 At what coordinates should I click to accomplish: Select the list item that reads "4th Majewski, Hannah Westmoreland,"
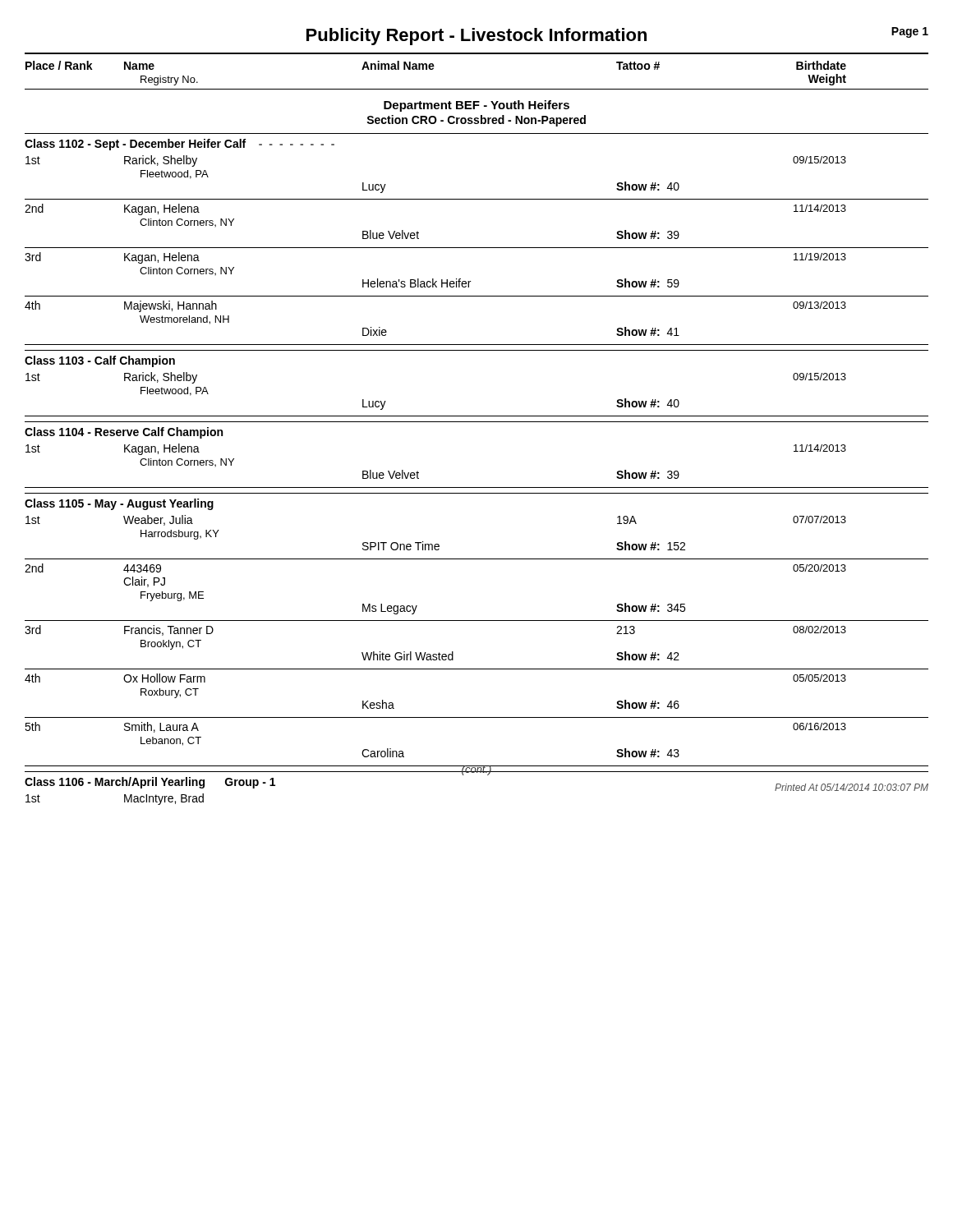coord(32,306)
